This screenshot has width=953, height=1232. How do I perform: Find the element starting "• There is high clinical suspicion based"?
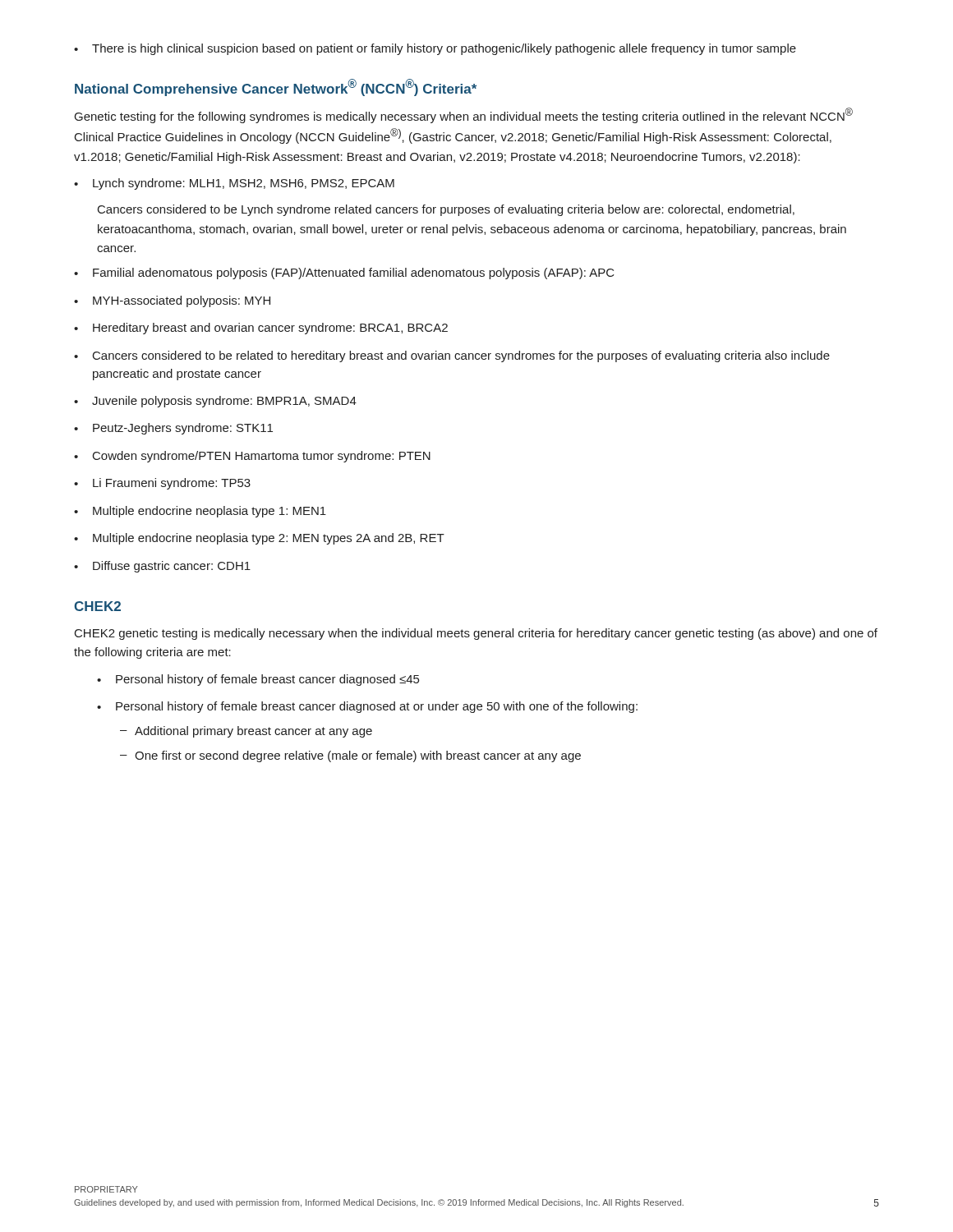pyautogui.click(x=476, y=49)
